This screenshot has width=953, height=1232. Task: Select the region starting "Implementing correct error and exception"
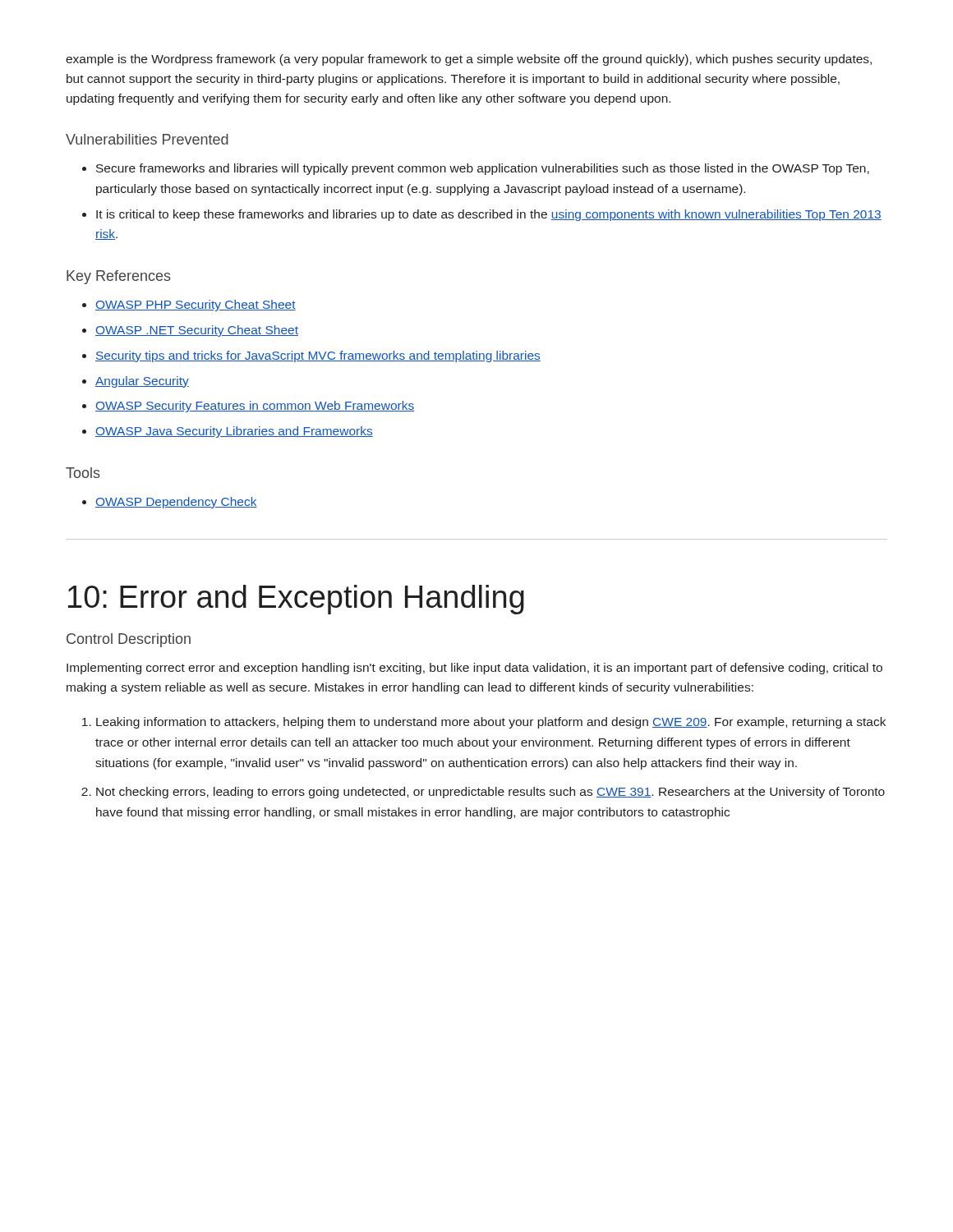474,678
